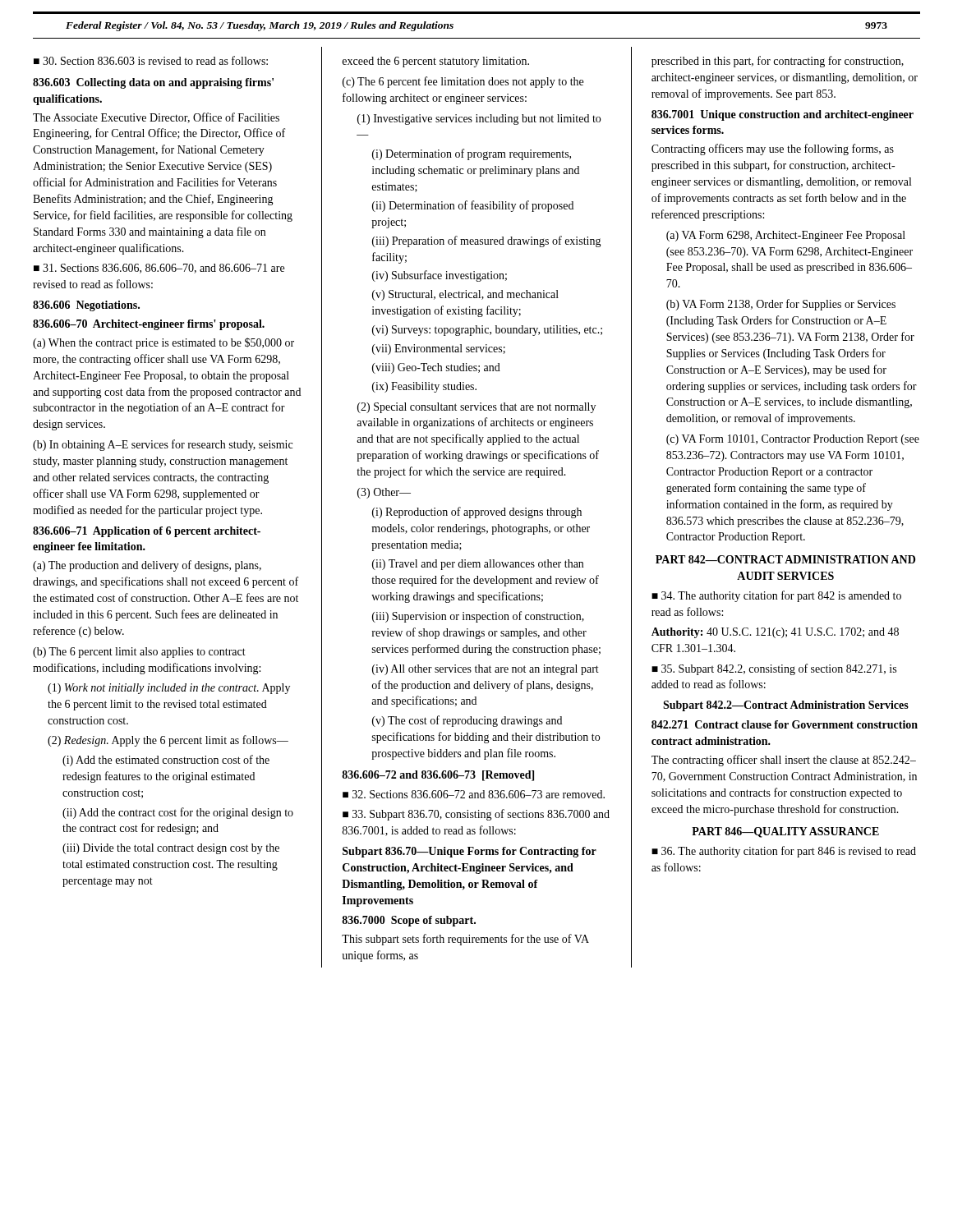Click on the text block starting "(vii) Environmental services;"
953x1232 pixels.
pos(439,349)
